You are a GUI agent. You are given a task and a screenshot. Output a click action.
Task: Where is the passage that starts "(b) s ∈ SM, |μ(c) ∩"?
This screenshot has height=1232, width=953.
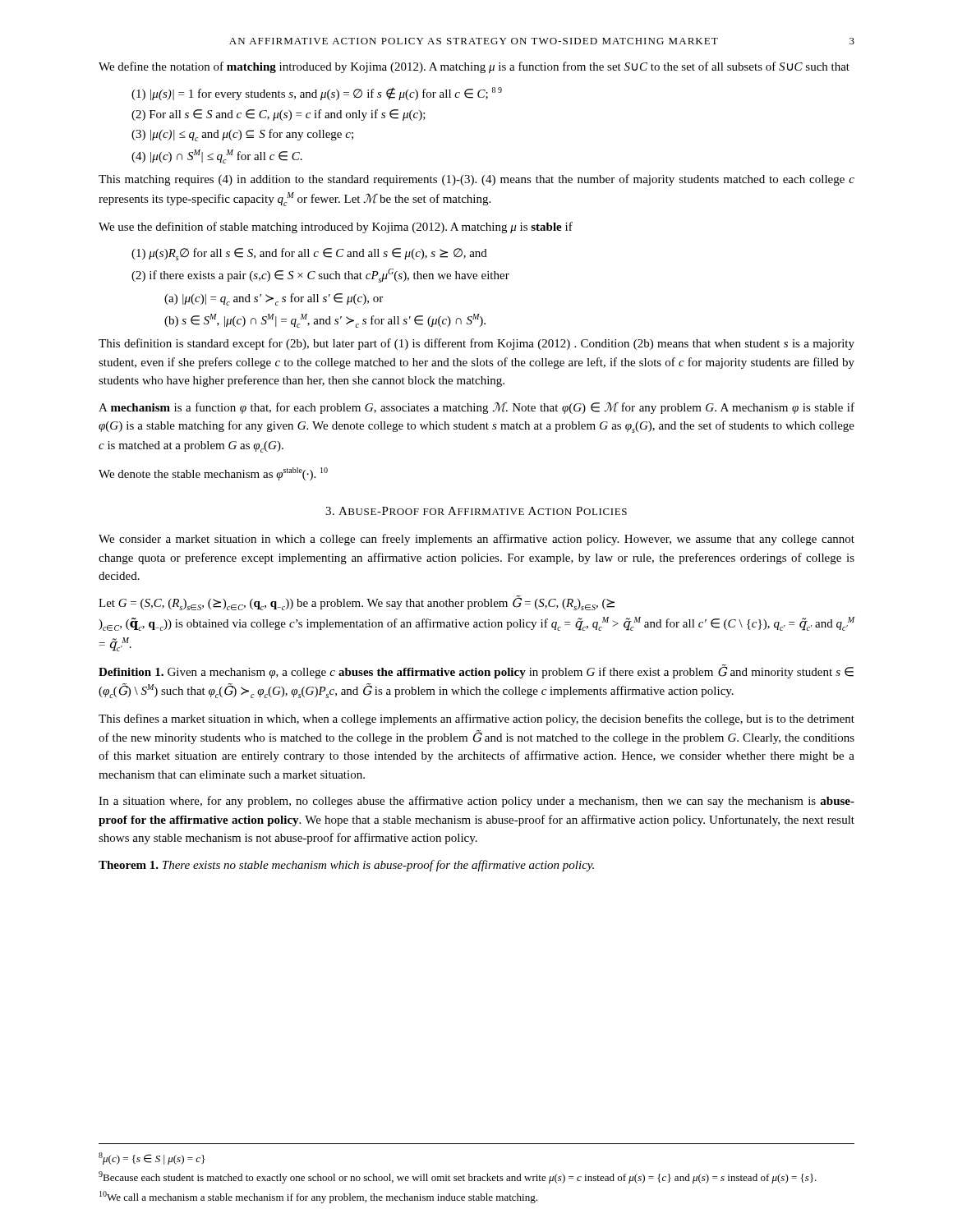(x=325, y=321)
